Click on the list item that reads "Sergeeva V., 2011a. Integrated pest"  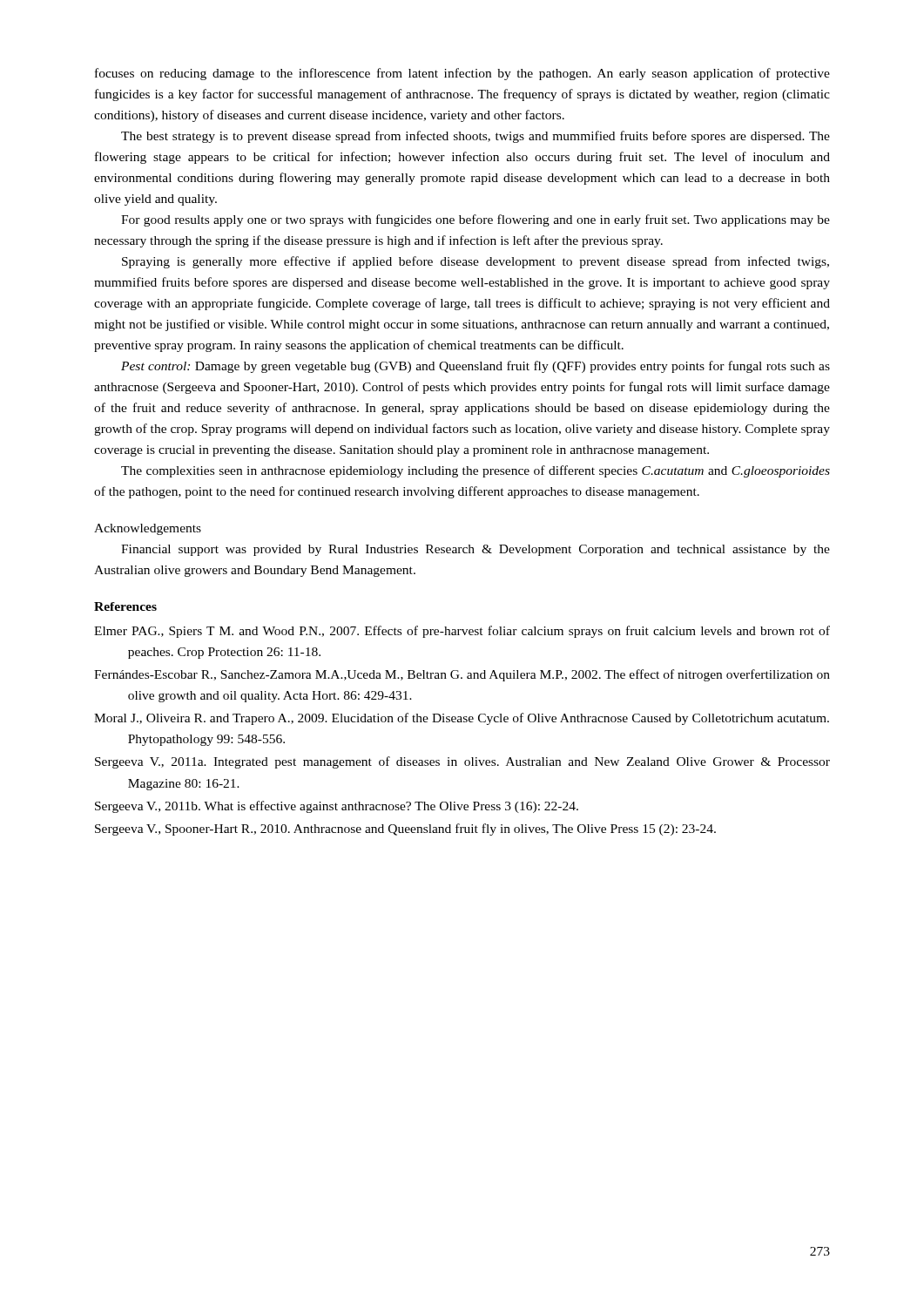(x=462, y=772)
